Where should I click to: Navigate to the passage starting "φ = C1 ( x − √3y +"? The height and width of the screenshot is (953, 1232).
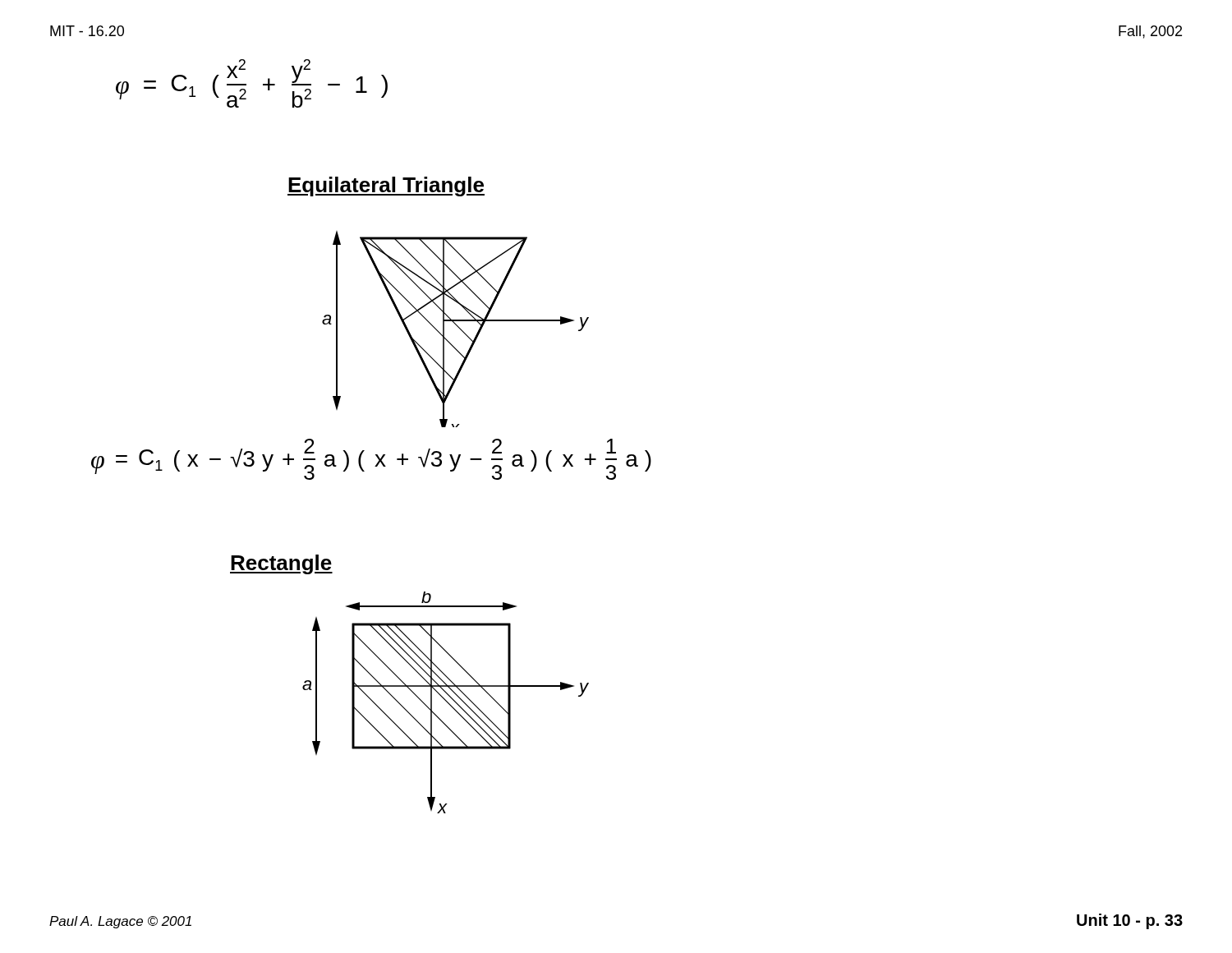pyautogui.click(x=371, y=459)
